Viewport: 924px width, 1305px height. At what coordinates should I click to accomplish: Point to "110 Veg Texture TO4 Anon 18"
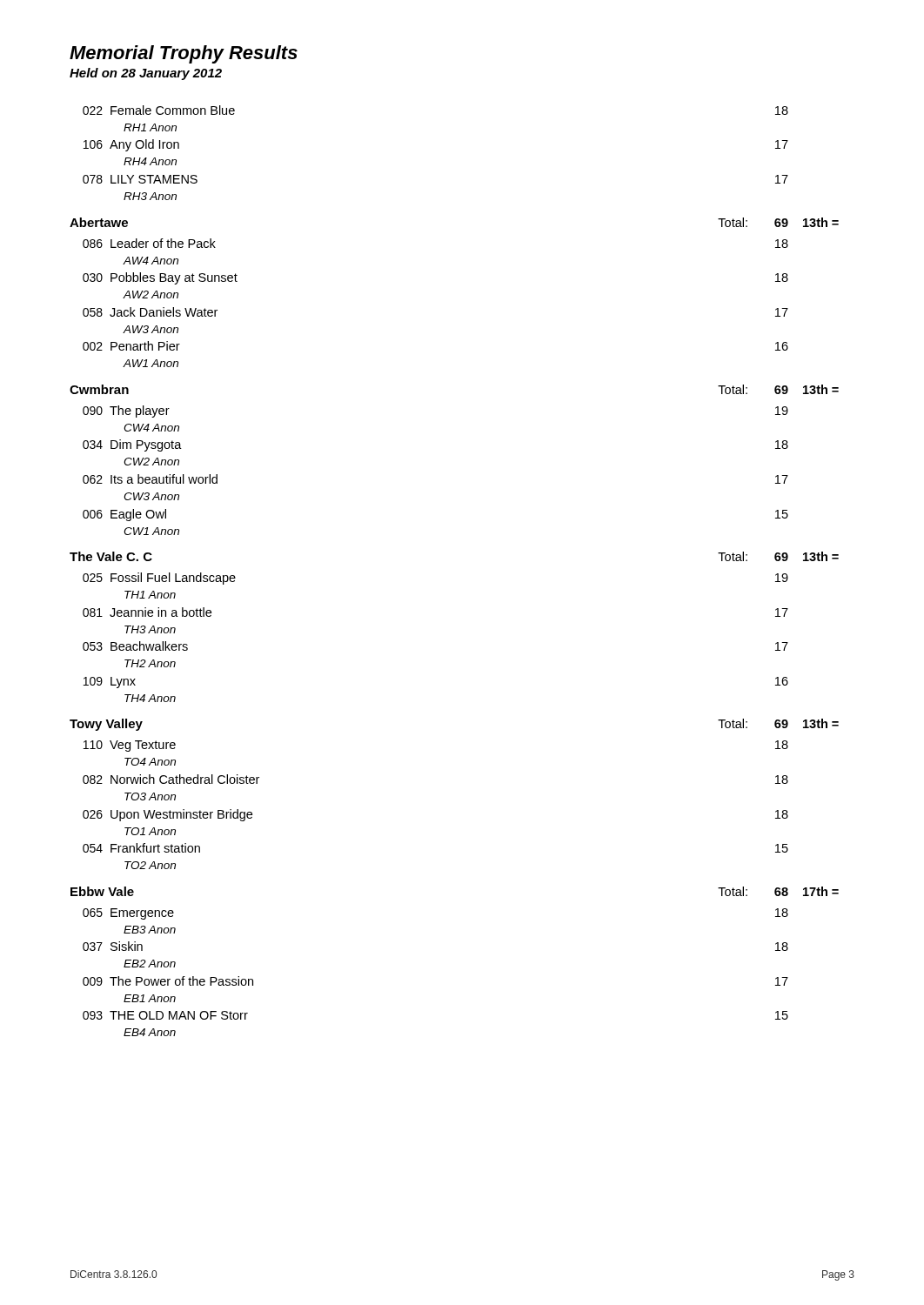point(126,746)
